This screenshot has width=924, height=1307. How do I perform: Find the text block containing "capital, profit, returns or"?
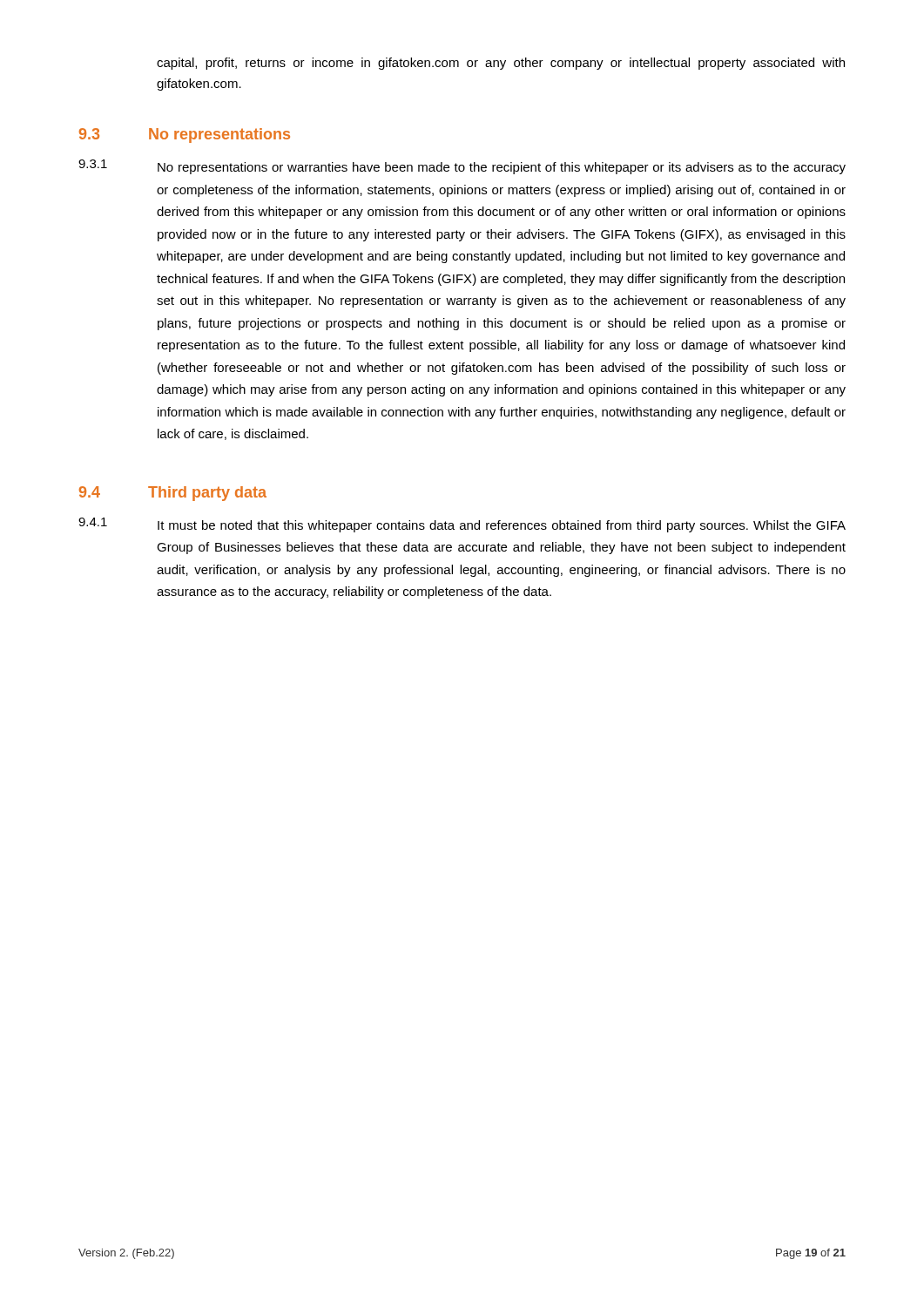coord(501,73)
